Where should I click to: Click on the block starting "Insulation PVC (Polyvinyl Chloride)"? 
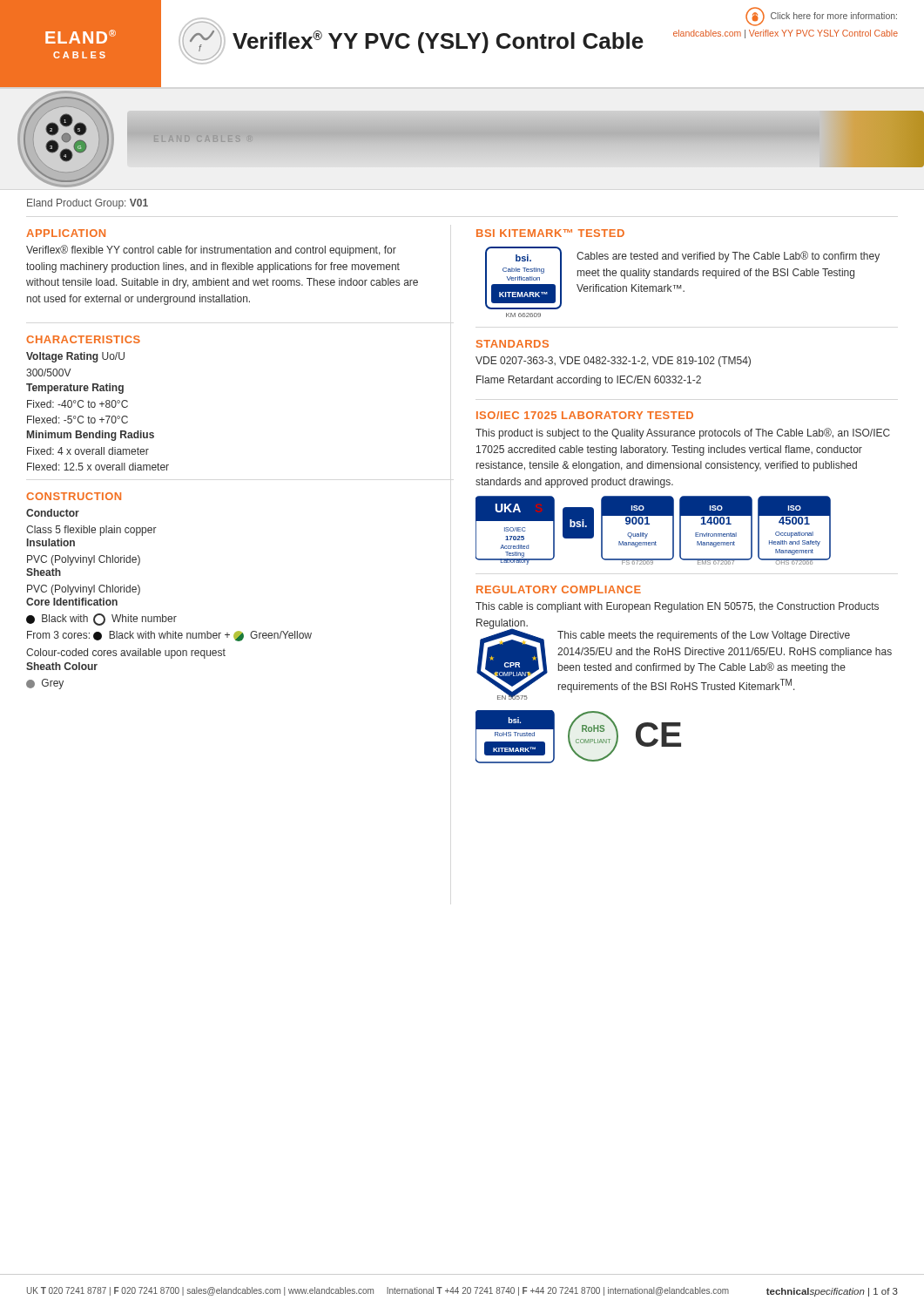point(83,551)
